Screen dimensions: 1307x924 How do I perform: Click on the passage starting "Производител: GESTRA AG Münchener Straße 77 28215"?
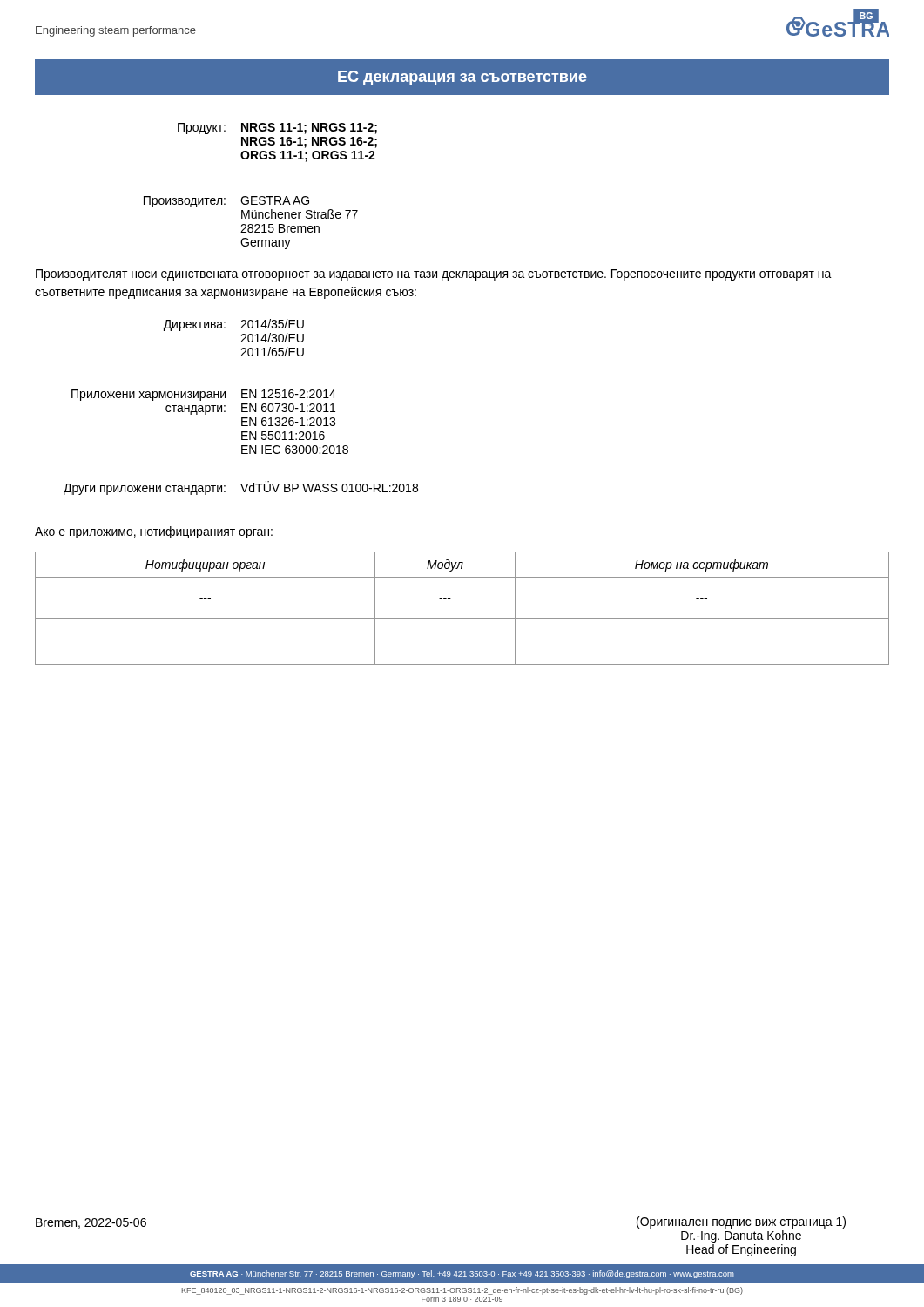226,202
